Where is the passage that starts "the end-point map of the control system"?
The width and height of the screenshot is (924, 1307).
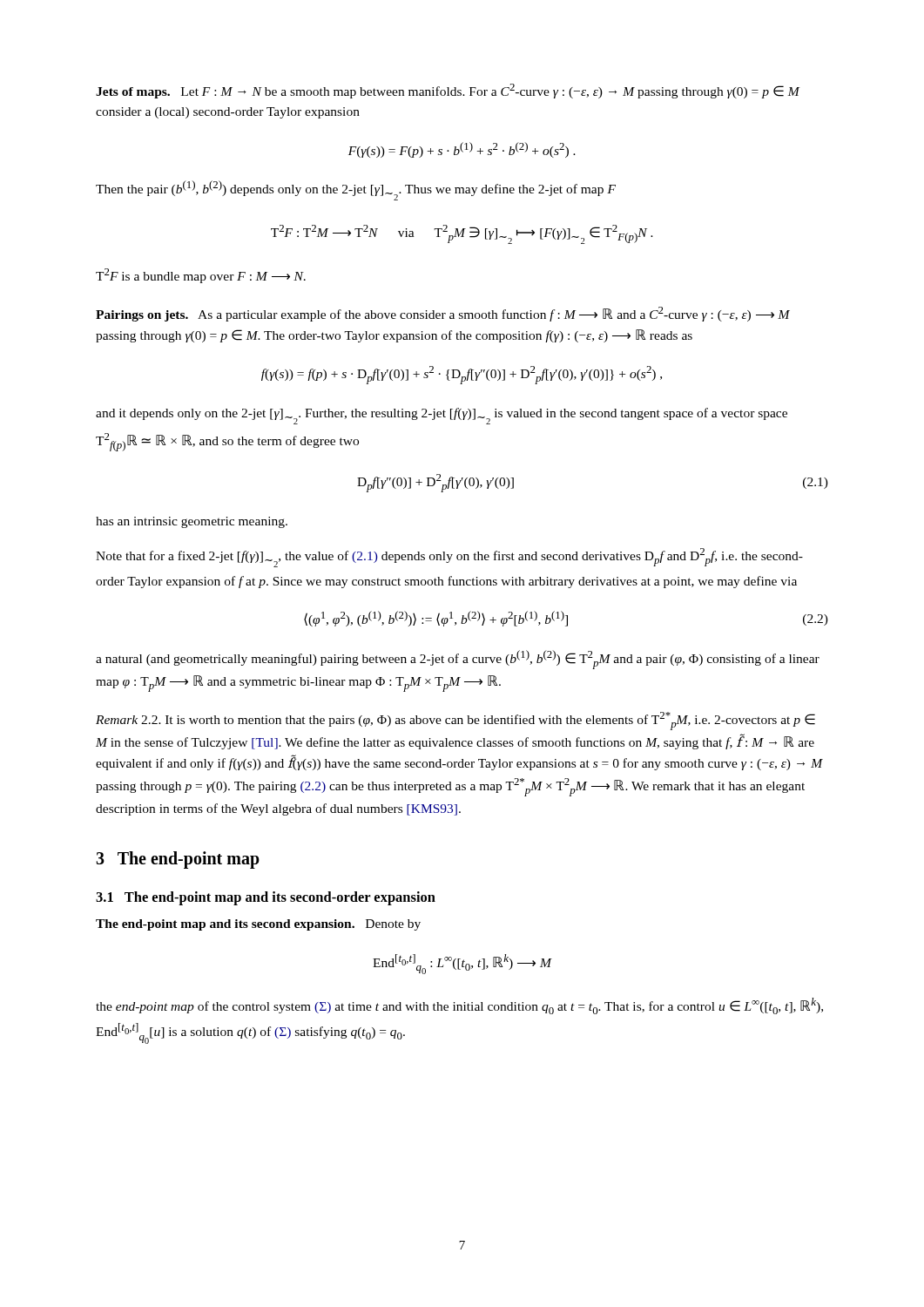pos(460,1020)
